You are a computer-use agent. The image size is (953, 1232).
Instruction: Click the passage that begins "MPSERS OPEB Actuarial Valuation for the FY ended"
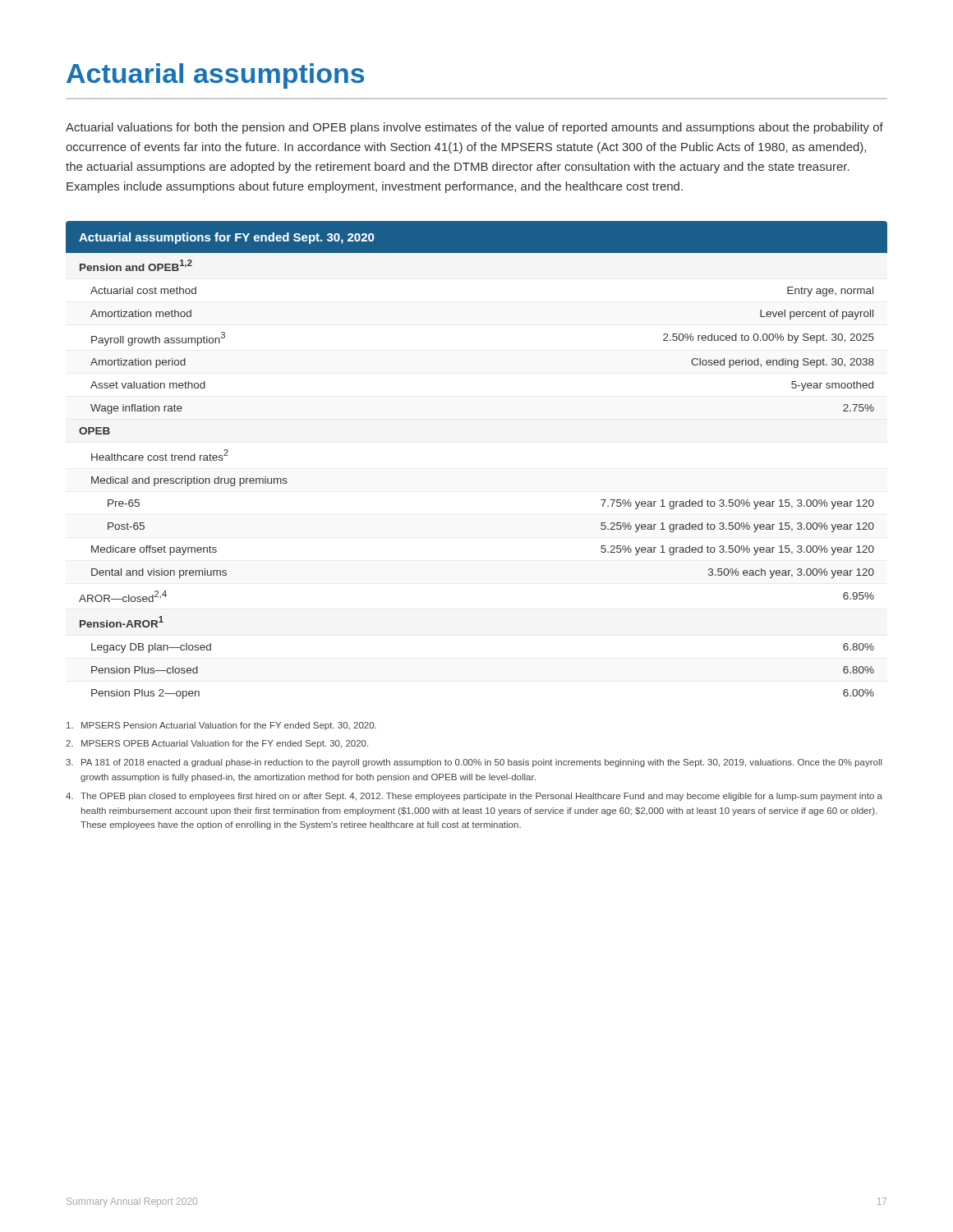coord(217,744)
